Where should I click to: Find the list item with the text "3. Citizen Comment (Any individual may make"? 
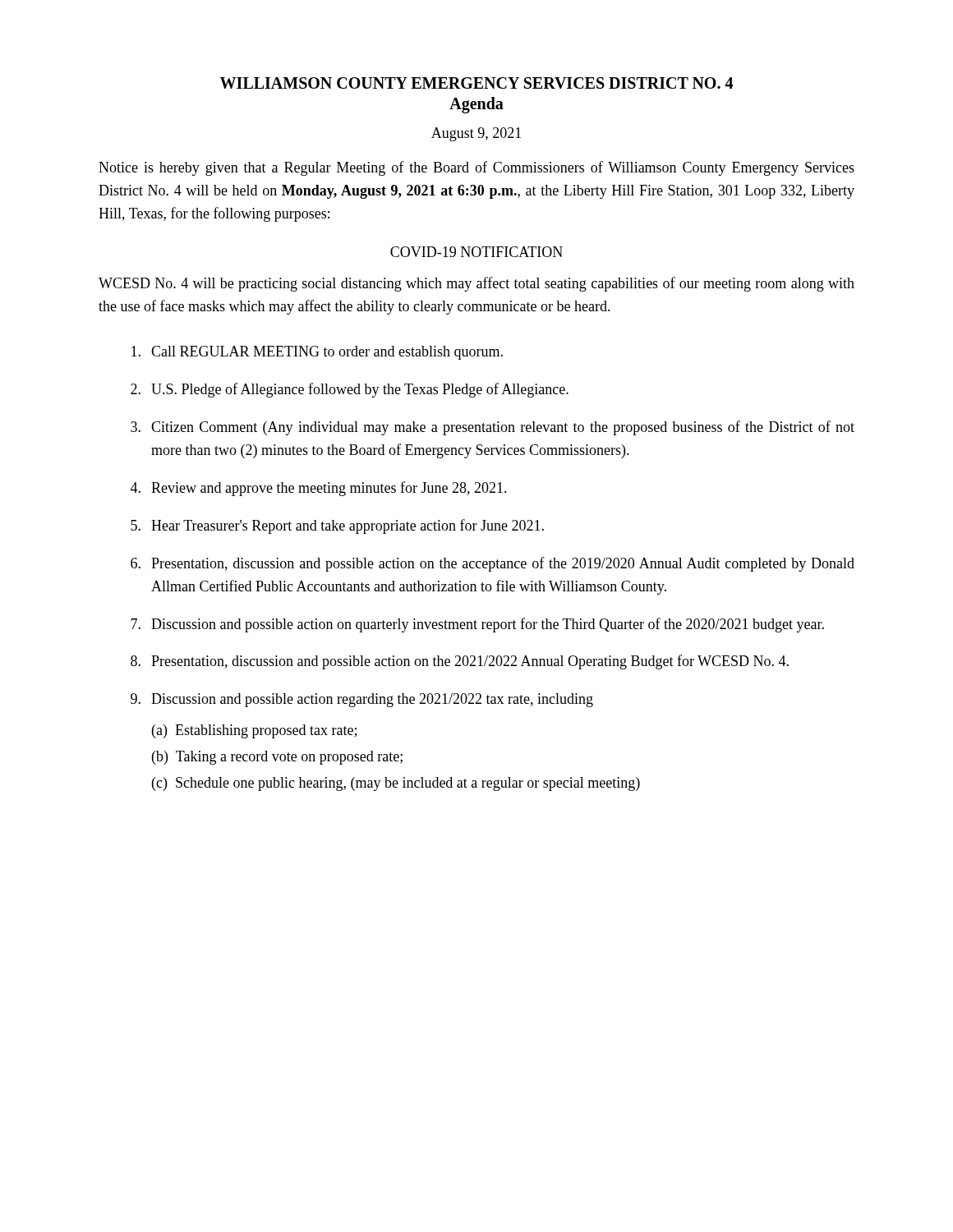click(476, 440)
